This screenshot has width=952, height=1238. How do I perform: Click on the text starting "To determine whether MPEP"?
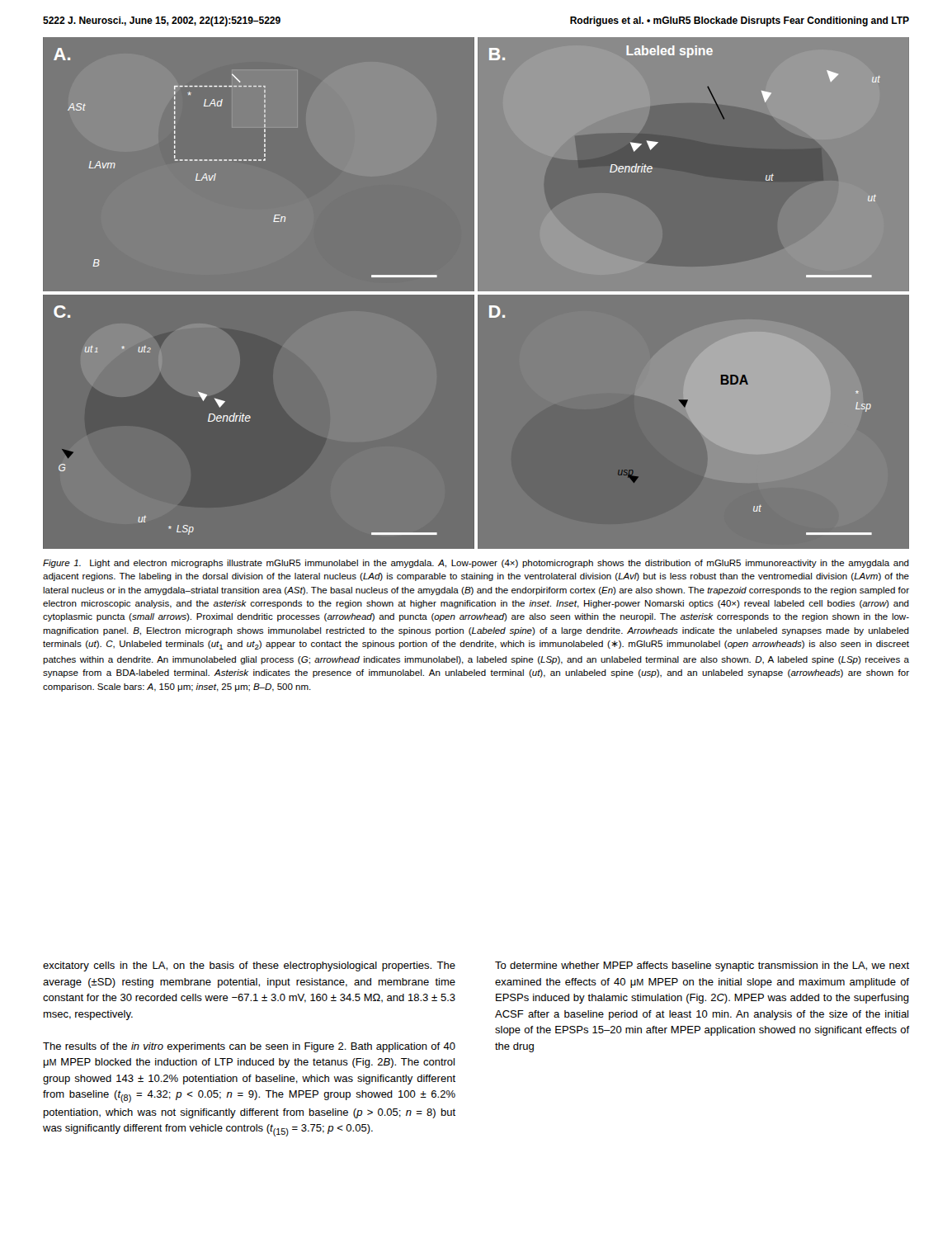(702, 1006)
